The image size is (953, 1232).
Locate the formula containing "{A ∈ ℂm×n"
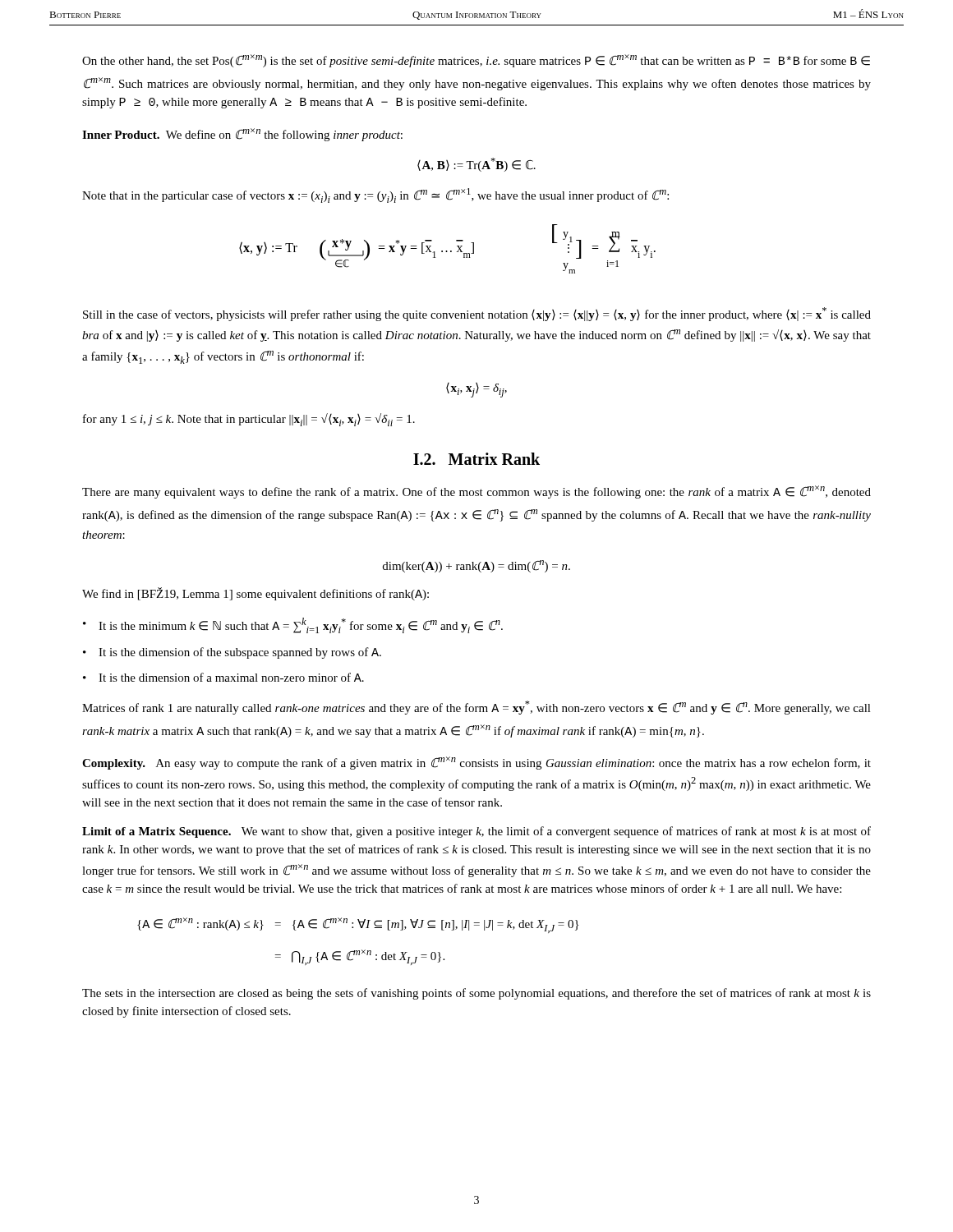coord(358,940)
